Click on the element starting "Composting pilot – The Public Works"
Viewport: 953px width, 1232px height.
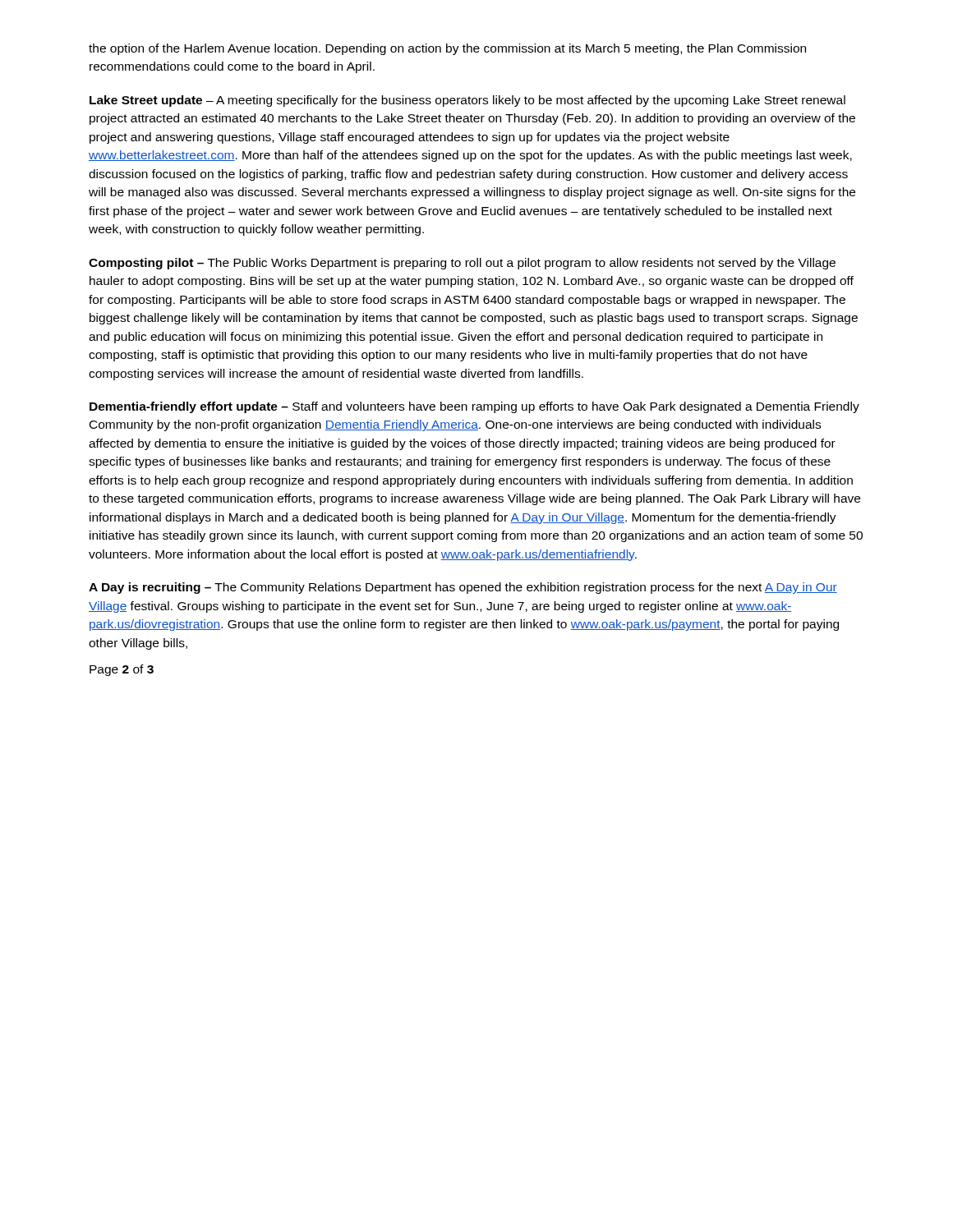pos(473,317)
